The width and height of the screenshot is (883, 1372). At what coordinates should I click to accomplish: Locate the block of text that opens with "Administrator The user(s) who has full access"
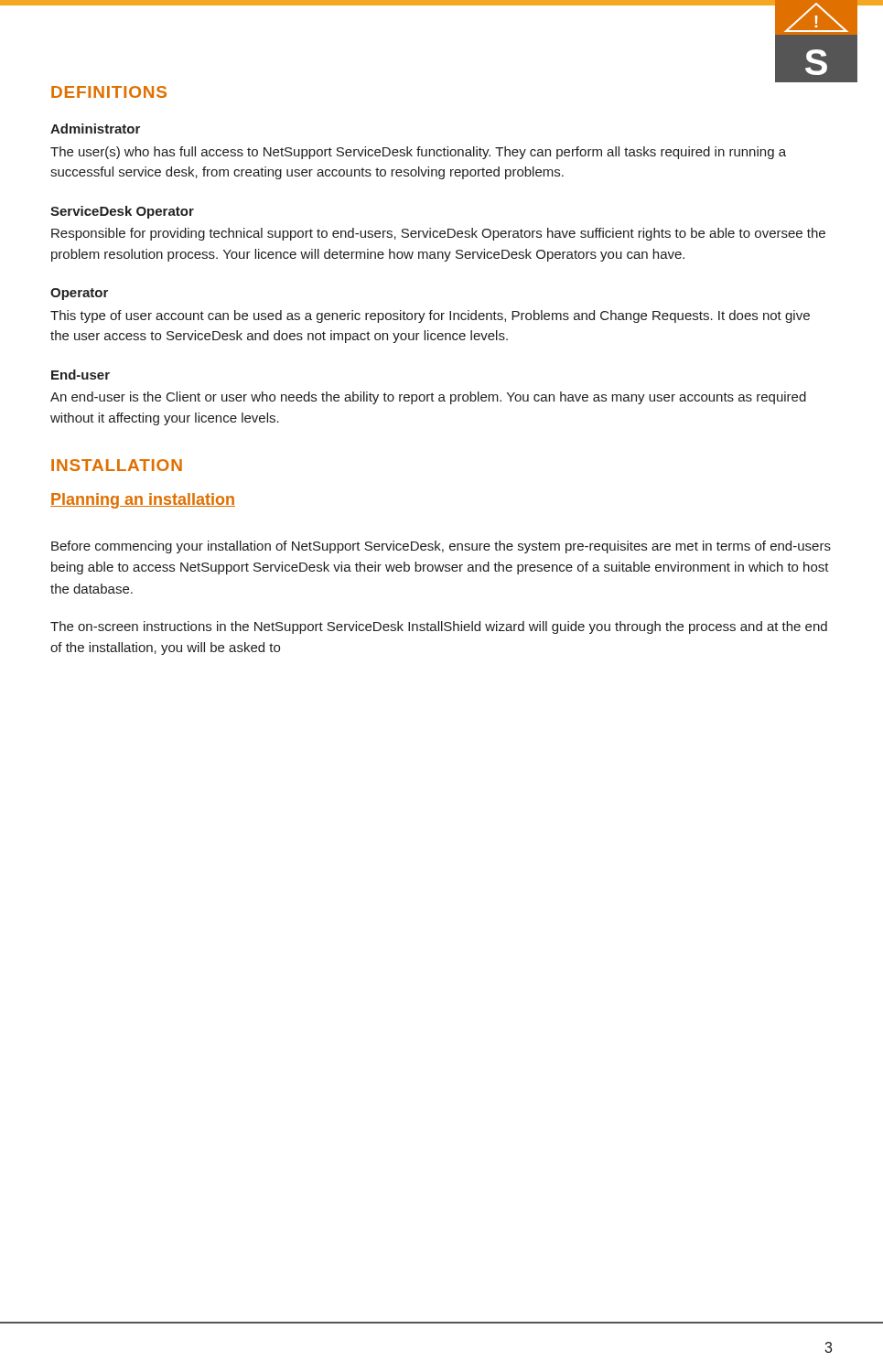[x=442, y=149]
